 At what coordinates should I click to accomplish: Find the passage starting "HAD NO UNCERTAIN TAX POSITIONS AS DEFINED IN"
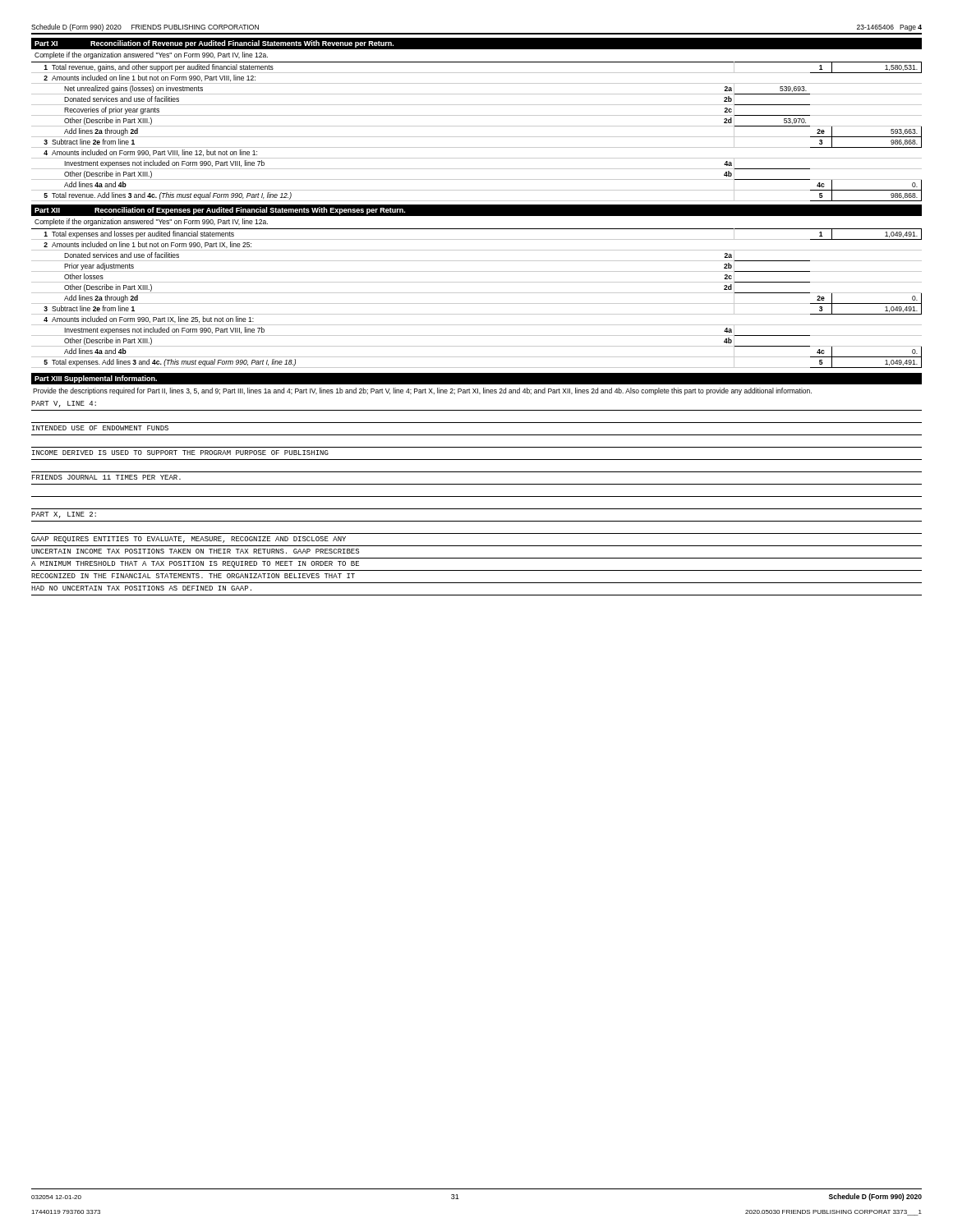142,589
